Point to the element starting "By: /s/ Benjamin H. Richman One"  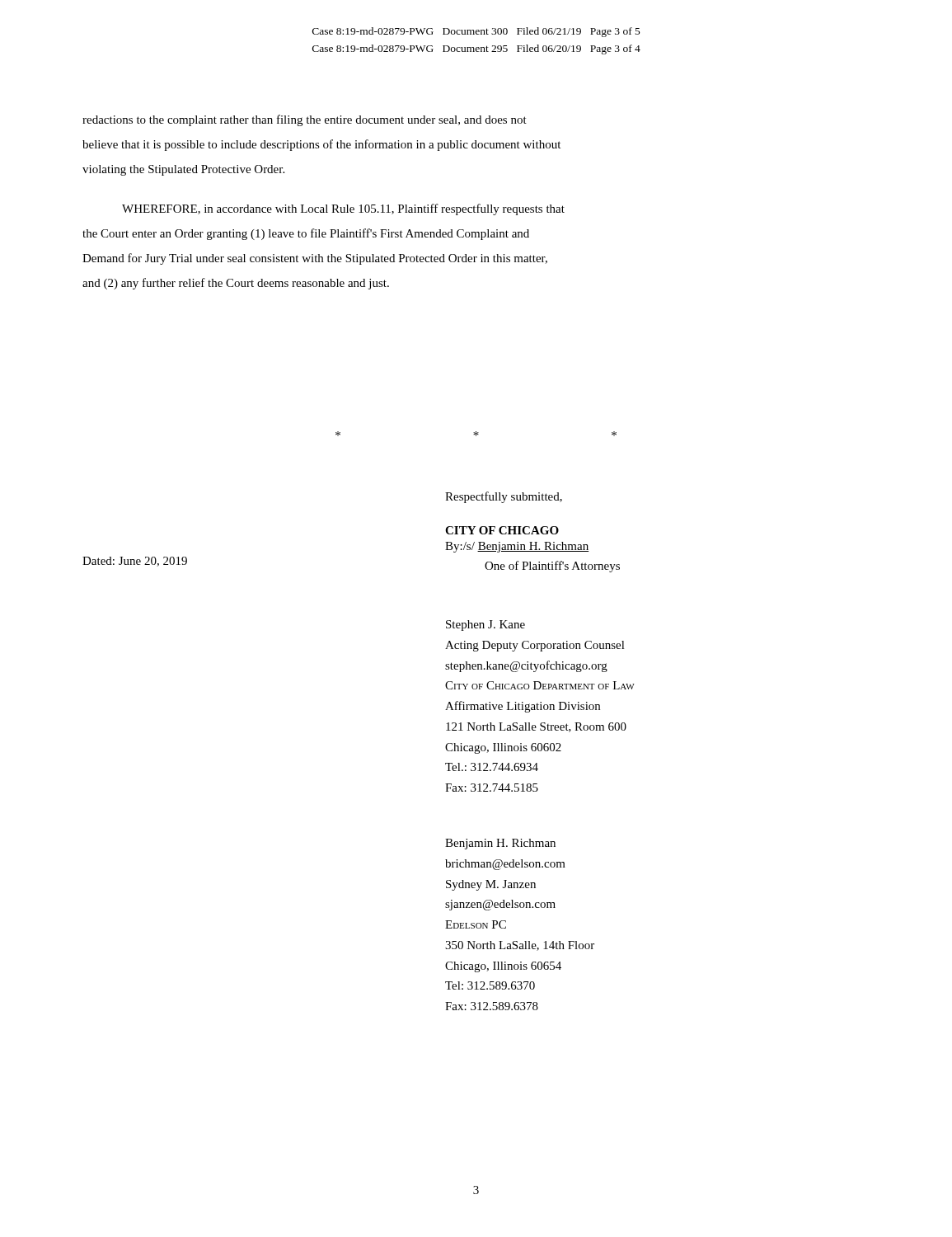click(533, 556)
